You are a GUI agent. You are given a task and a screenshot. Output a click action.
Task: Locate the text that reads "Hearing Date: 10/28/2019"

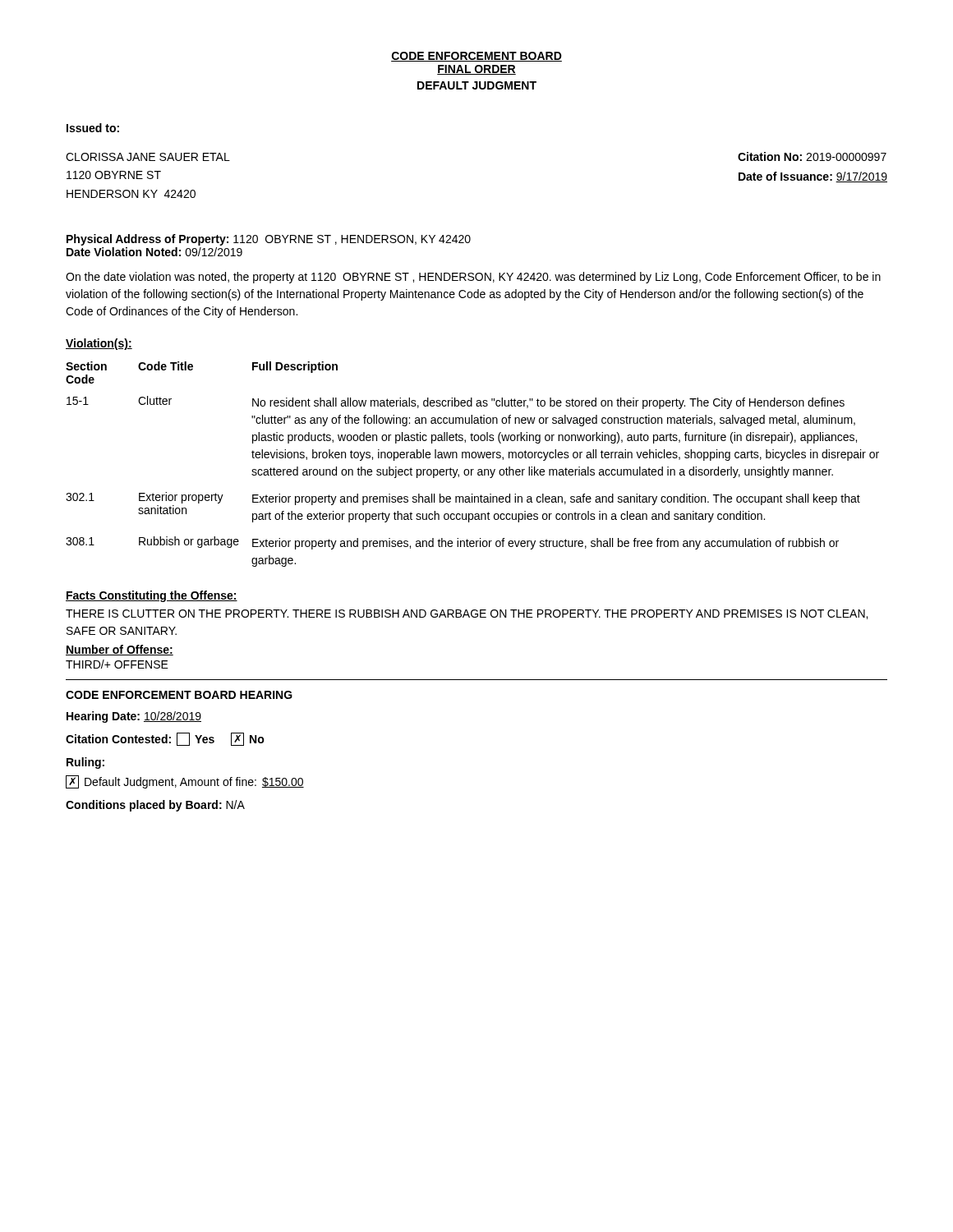point(134,716)
